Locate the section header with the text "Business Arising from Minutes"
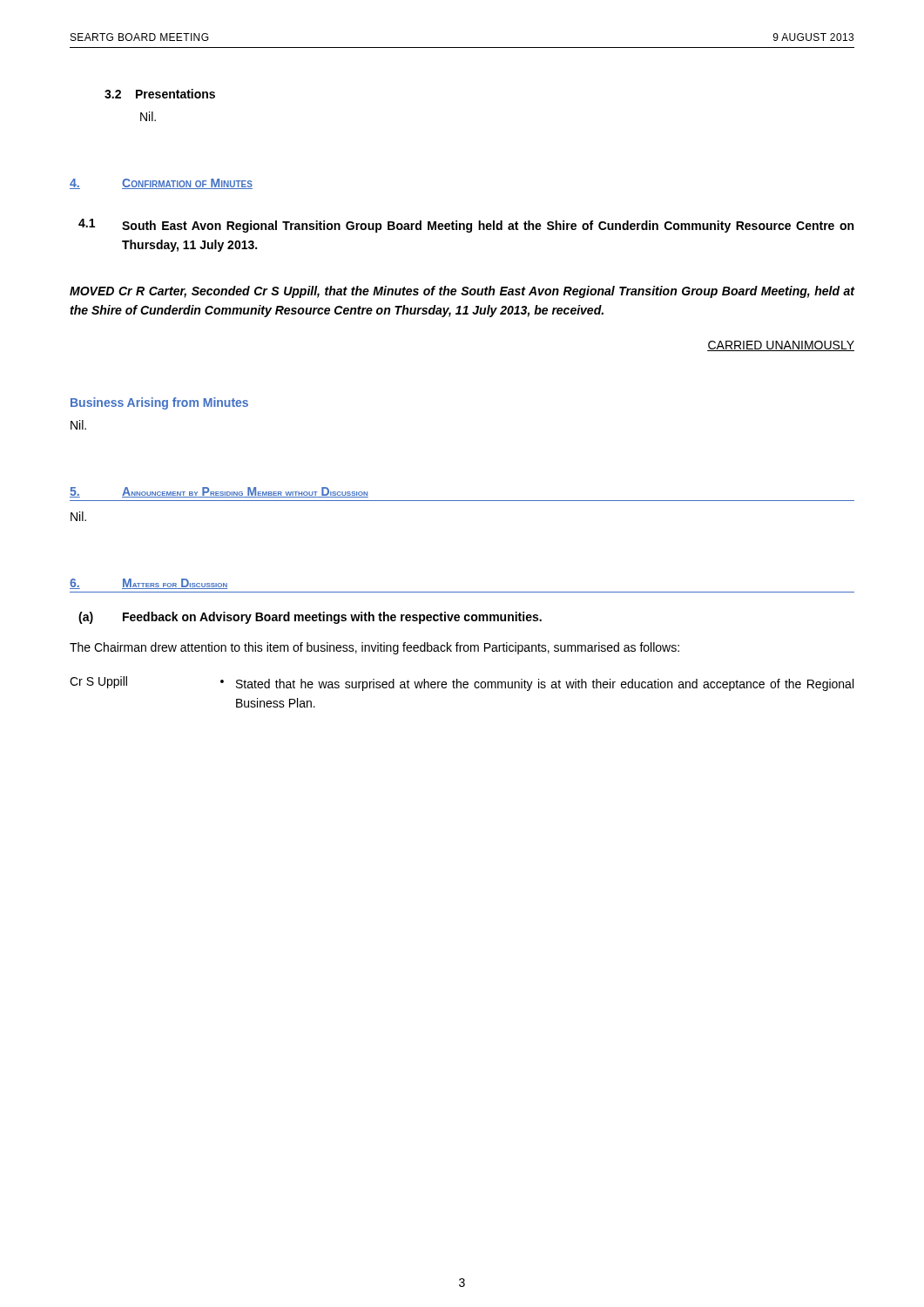The width and height of the screenshot is (924, 1307). click(x=159, y=403)
